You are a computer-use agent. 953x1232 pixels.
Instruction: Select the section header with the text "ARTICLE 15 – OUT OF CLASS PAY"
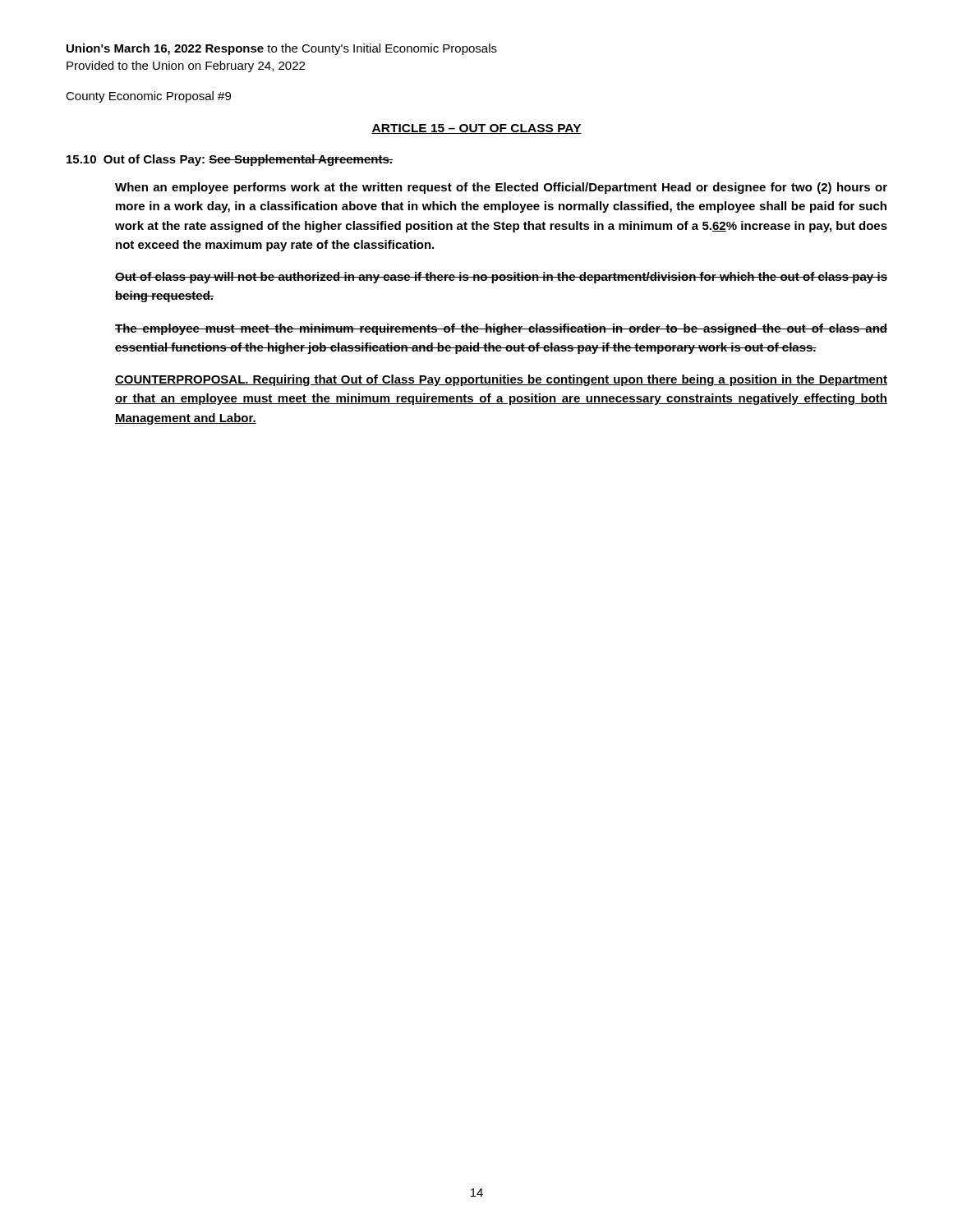[x=476, y=128]
